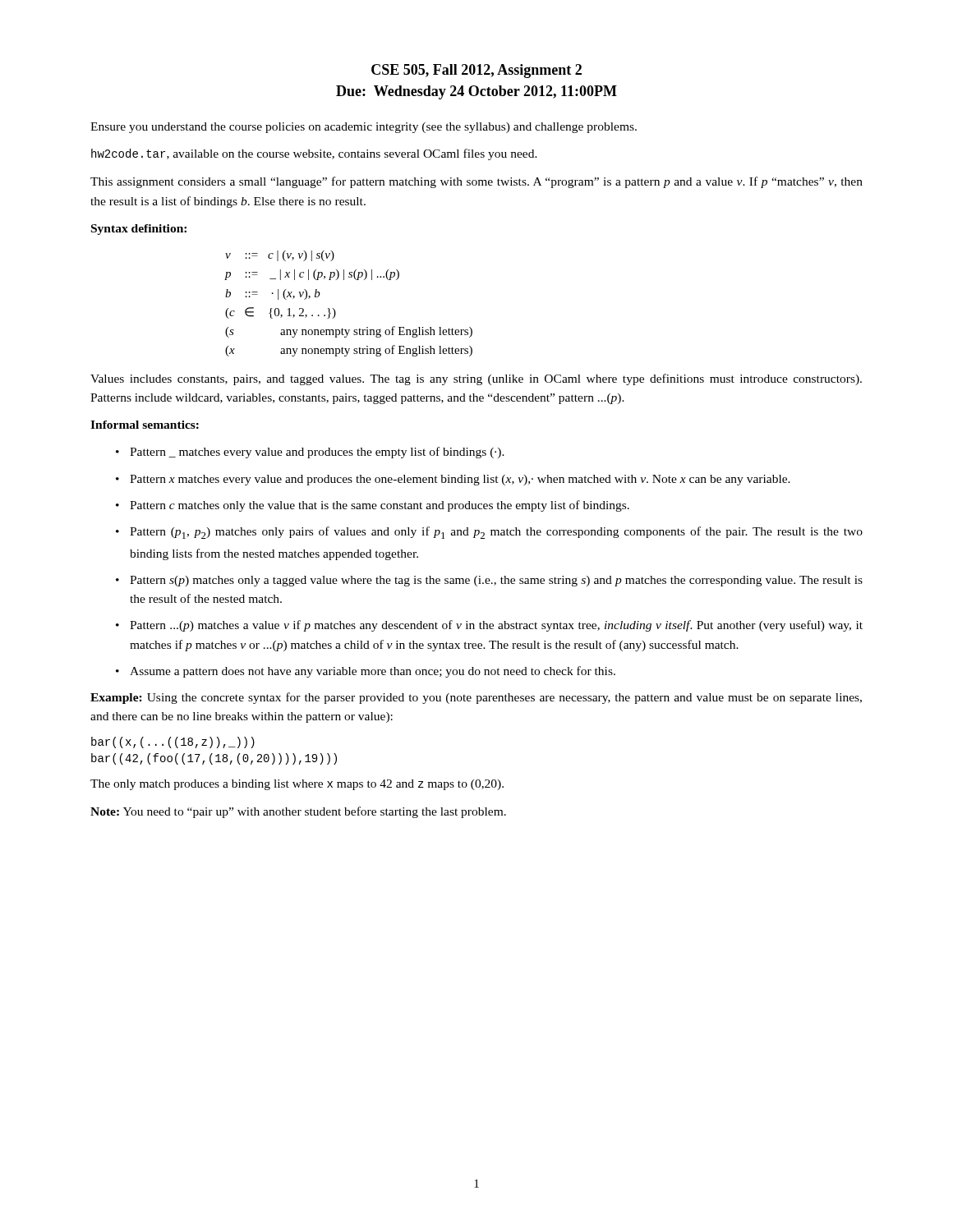Image resolution: width=953 pixels, height=1232 pixels.
Task: Point to the passage starting "bar((x,(...((18,z)),_))) bar((42,(foo((17,(18,(0,20)))),19)))"
Action: coord(173,742)
